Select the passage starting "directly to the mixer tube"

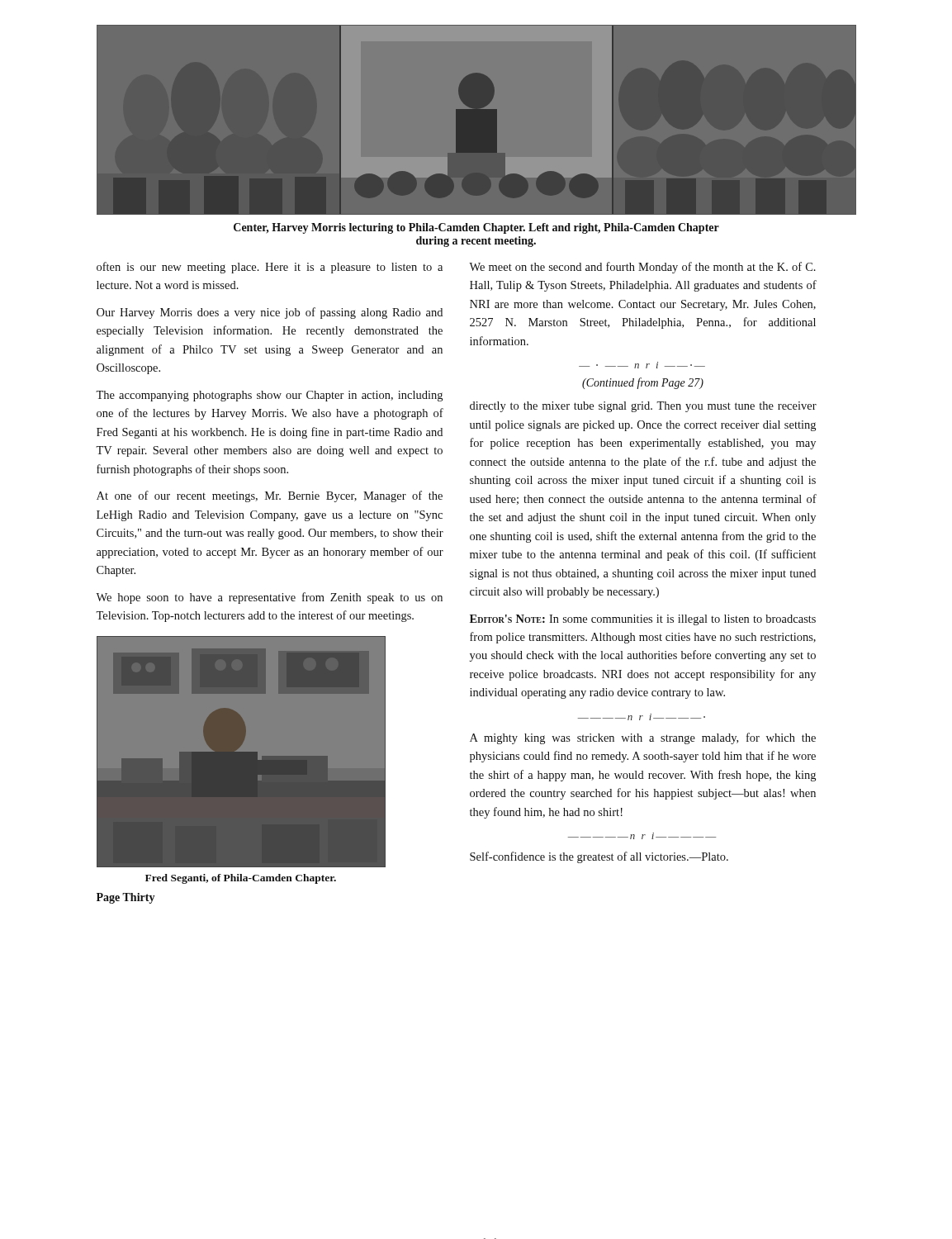click(643, 499)
